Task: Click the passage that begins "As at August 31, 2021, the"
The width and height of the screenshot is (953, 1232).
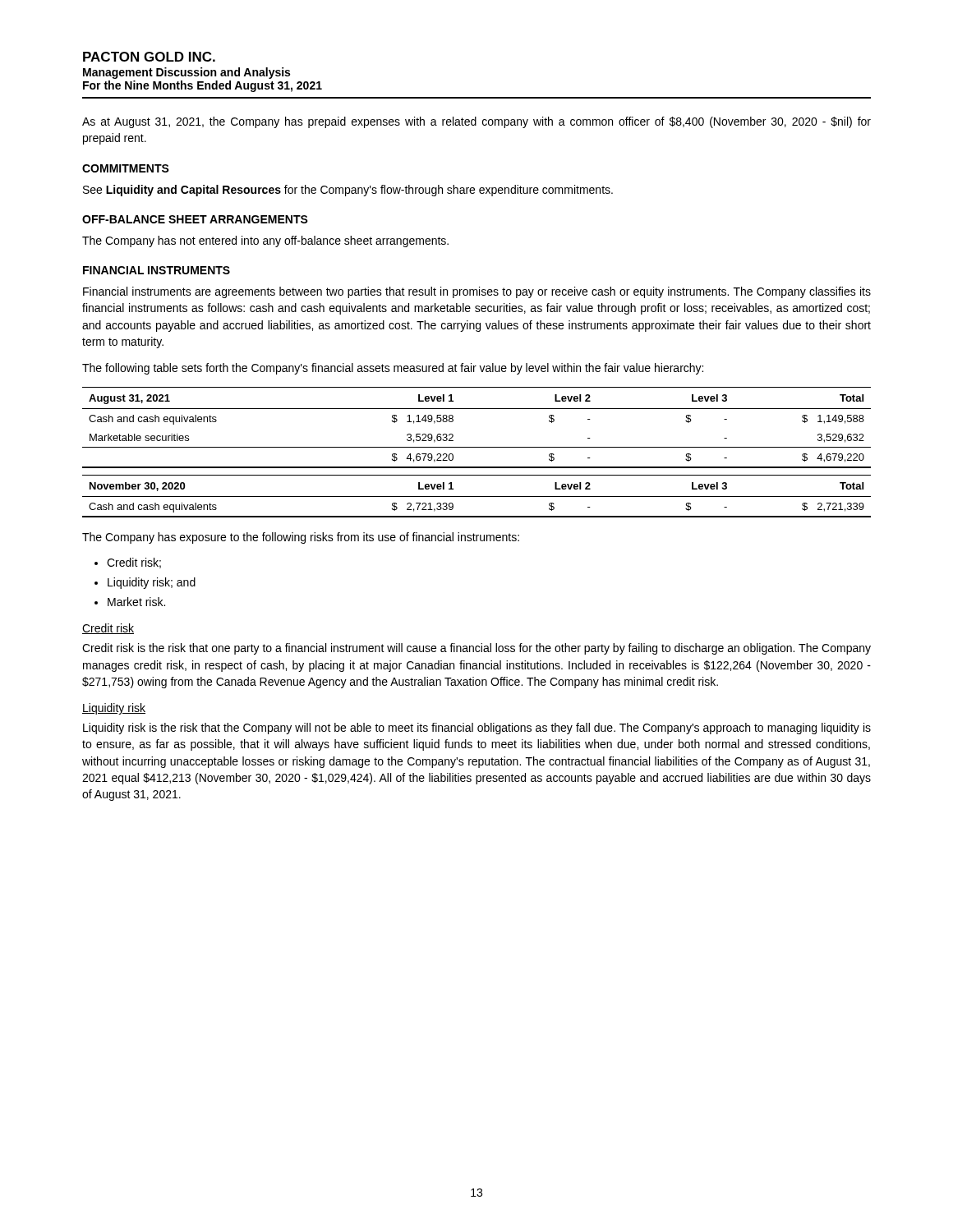Action: pyautogui.click(x=476, y=130)
